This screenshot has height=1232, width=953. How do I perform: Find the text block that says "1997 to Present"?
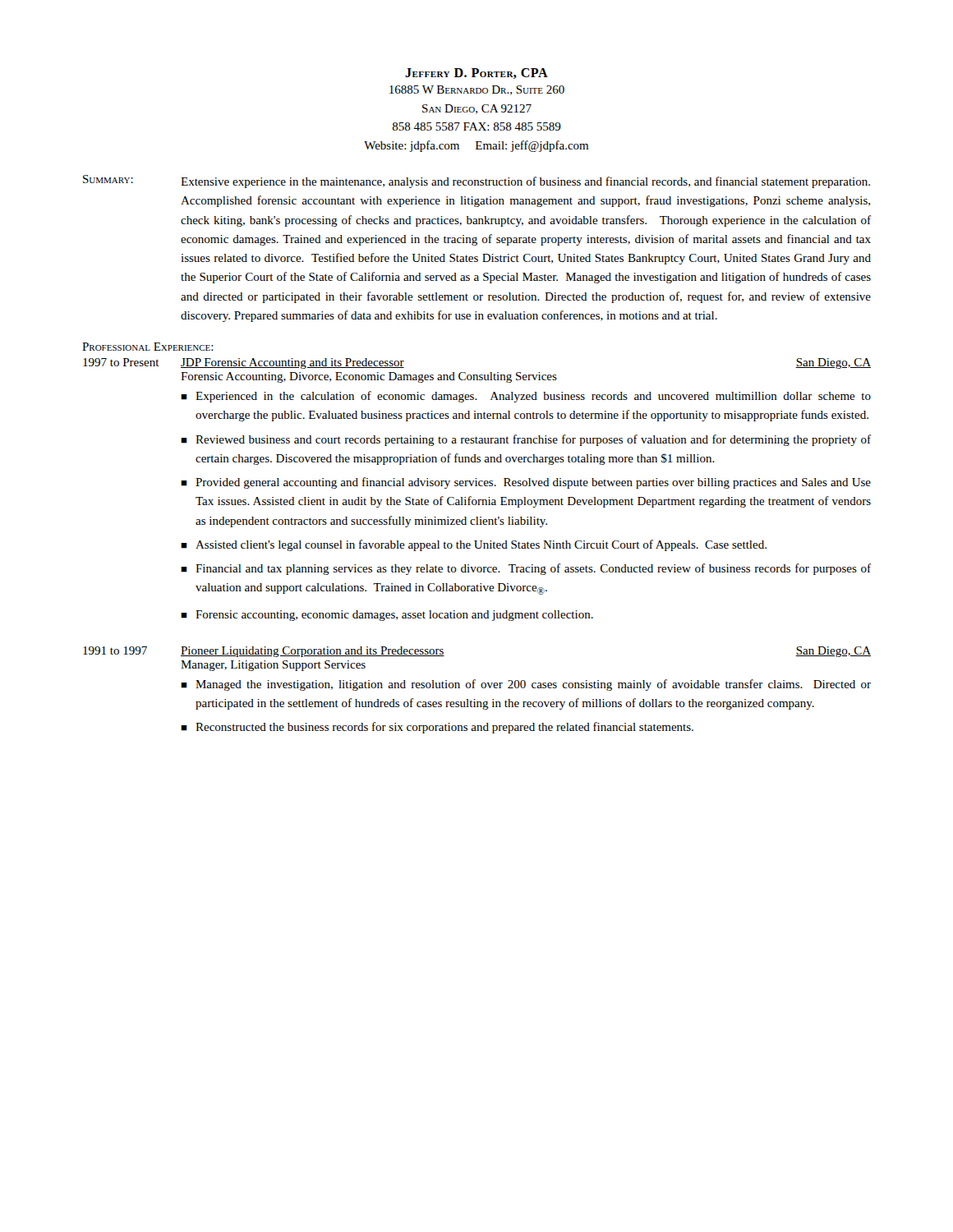(476, 492)
